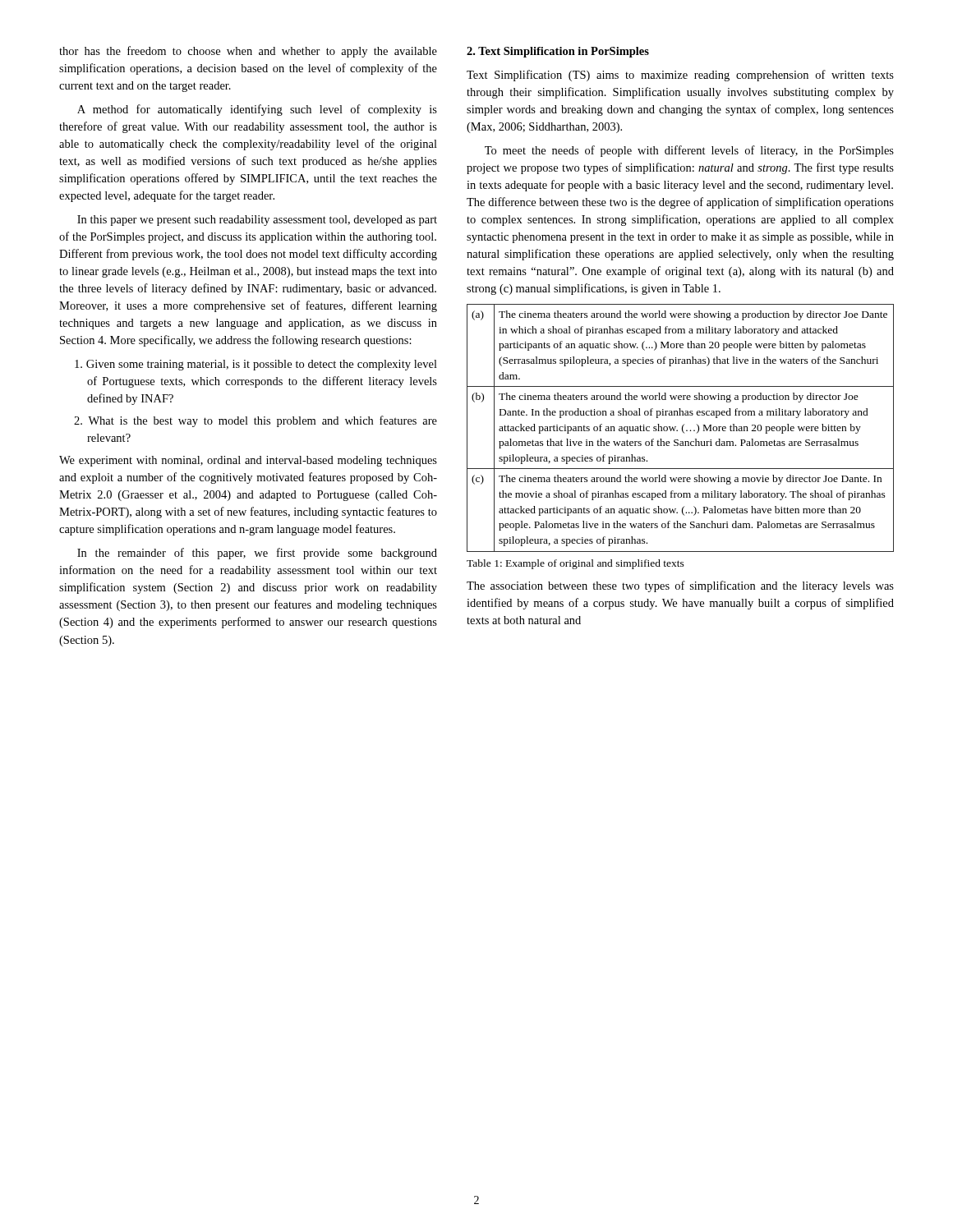Screen dimensions: 1232x953
Task: Find the text block that reads "In the remainder"
Action: tap(248, 597)
